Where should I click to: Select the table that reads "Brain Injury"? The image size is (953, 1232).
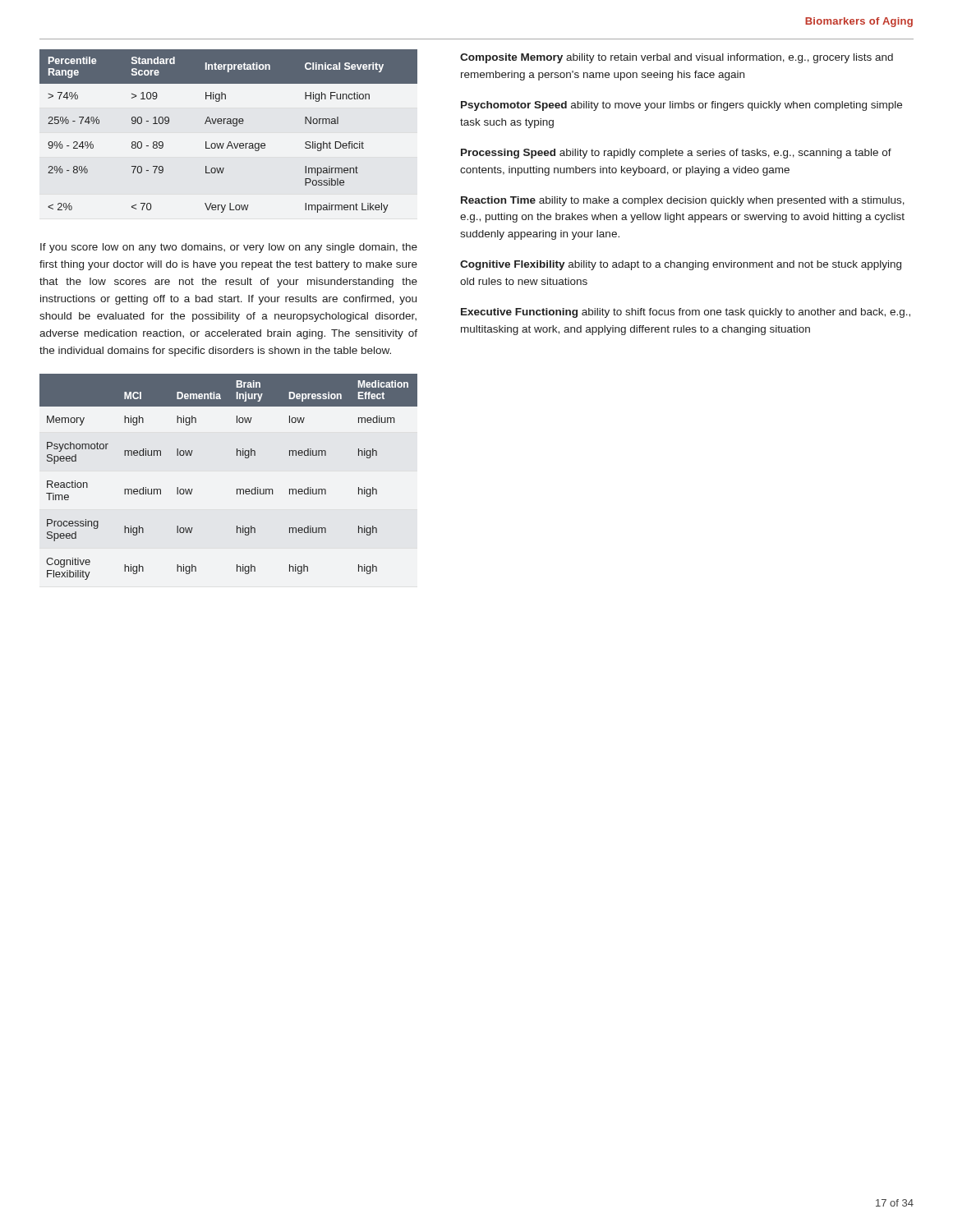click(228, 481)
